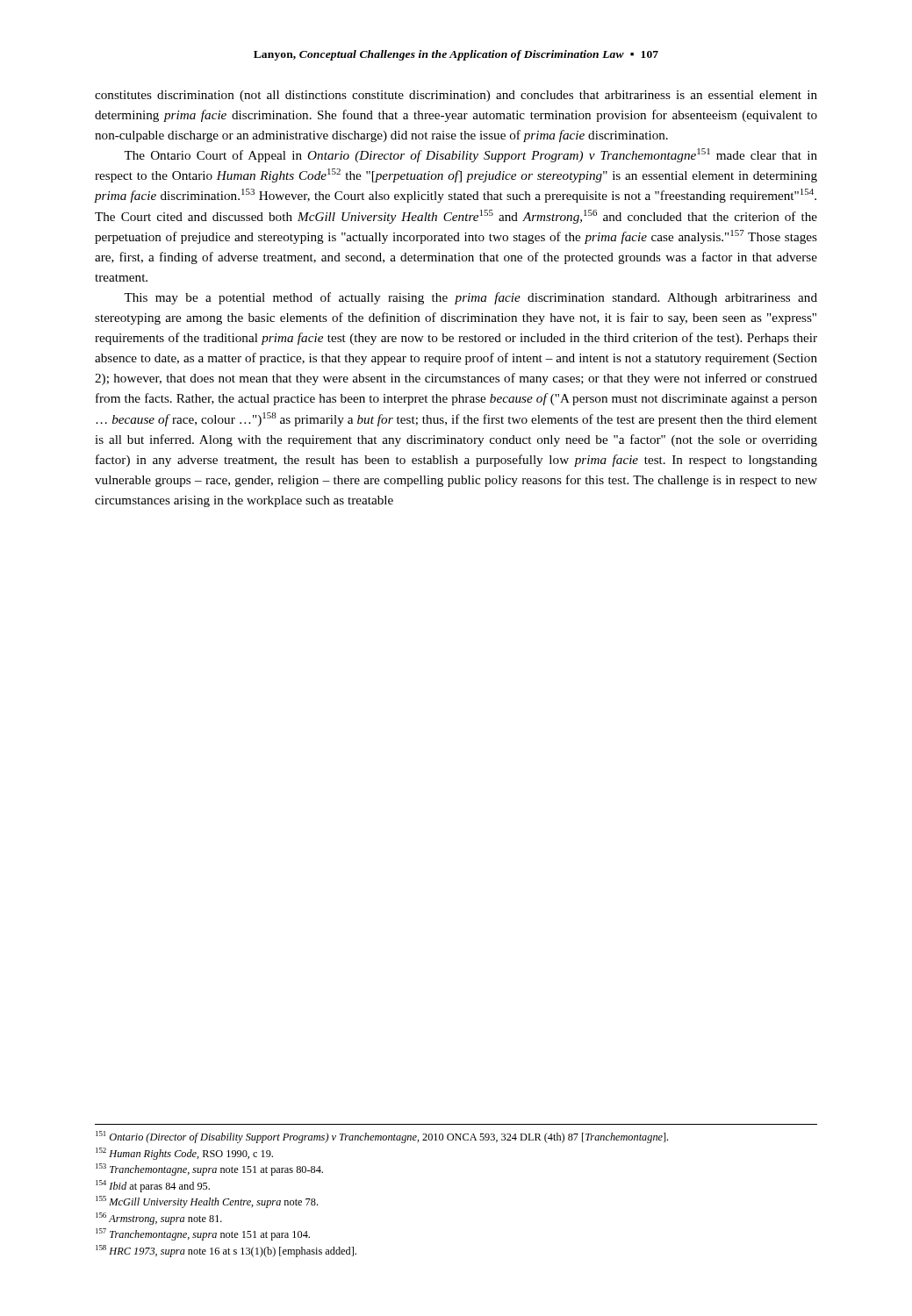Find the footnote with the text "156 Armstrong, supra"
The height and width of the screenshot is (1316, 912).
click(x=159, y=1218)
